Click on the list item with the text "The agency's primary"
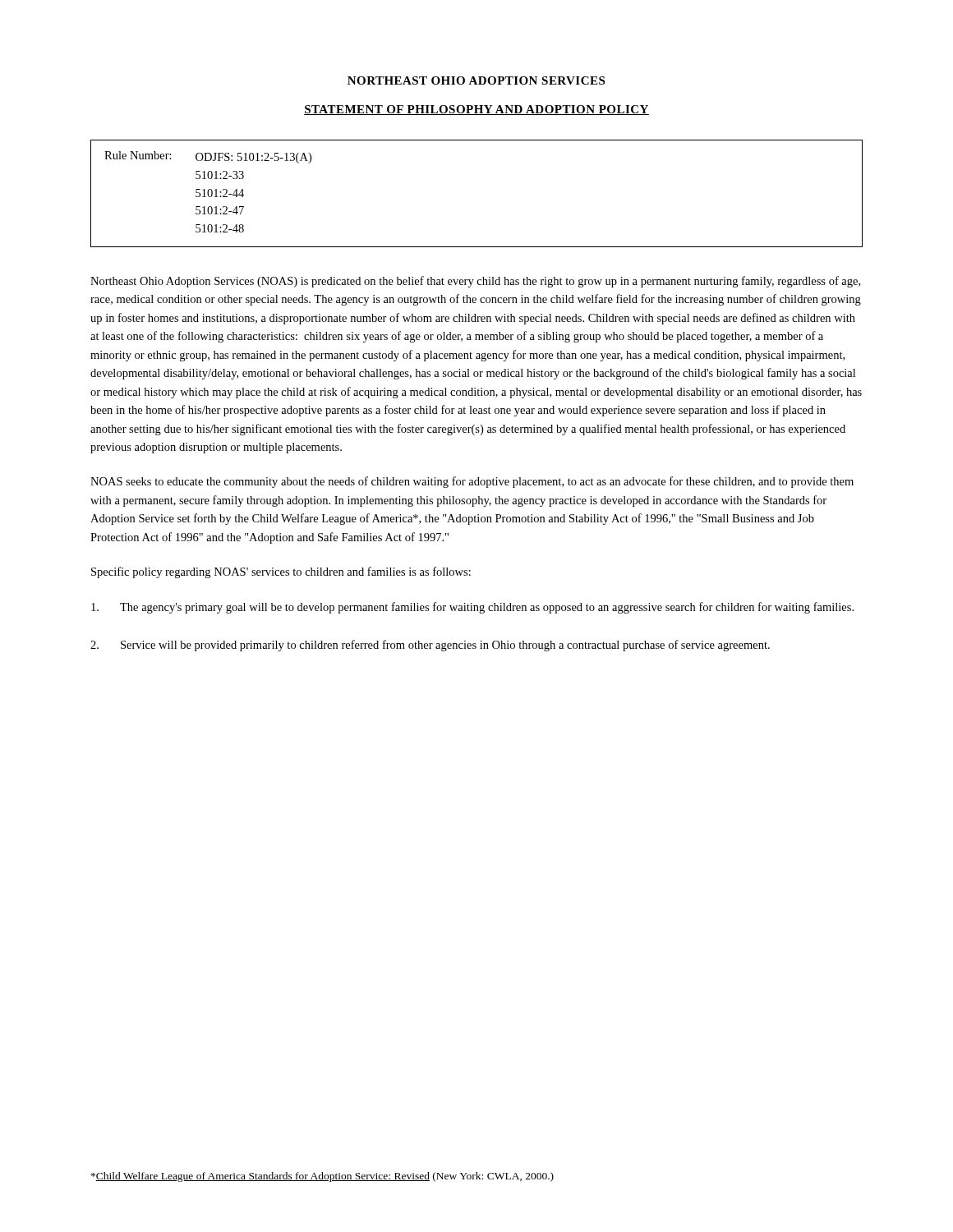The width and height of the screenshot is (953, 1232). coord(476,607)
